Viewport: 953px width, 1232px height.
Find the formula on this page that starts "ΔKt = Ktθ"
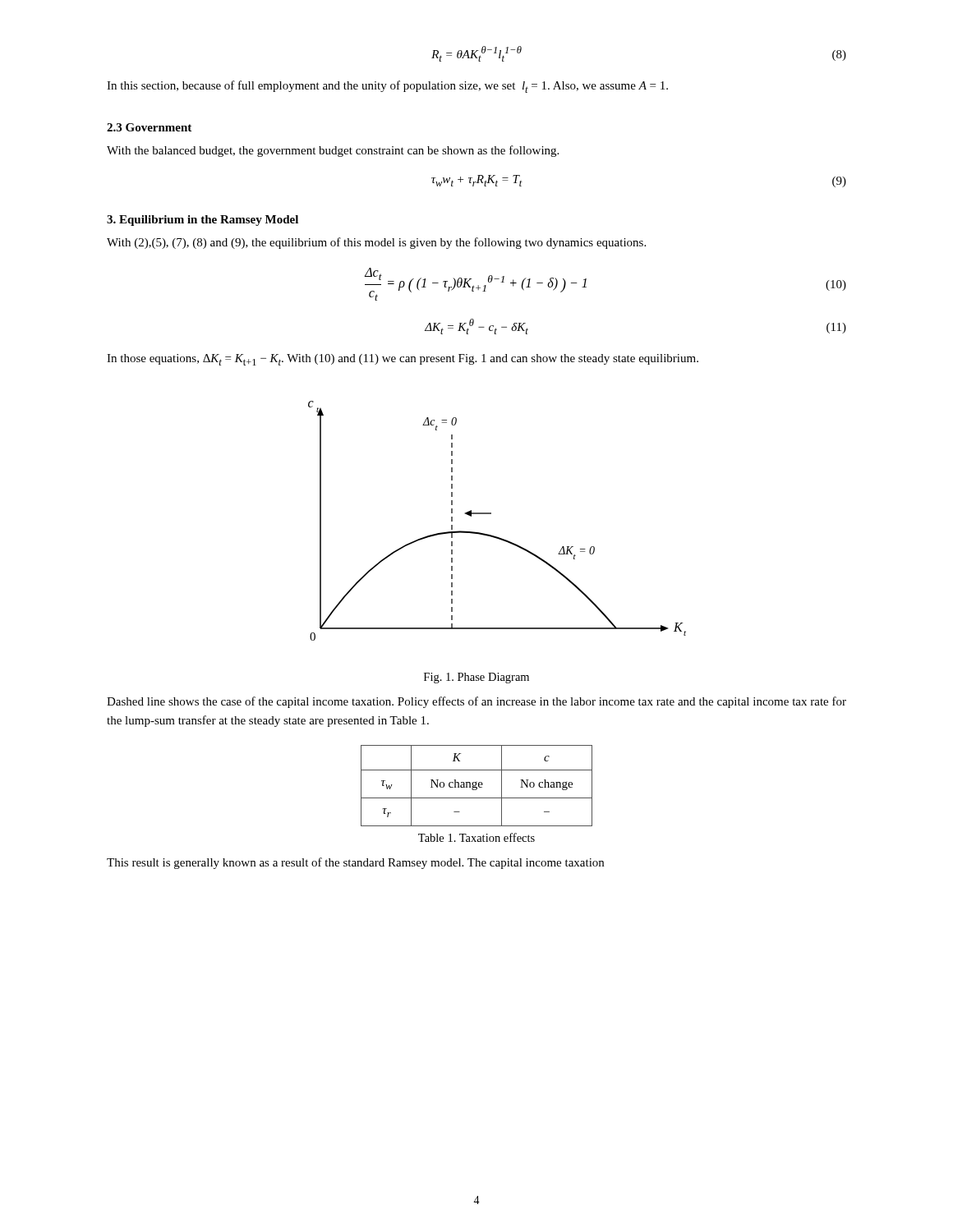tap(464, 325)
